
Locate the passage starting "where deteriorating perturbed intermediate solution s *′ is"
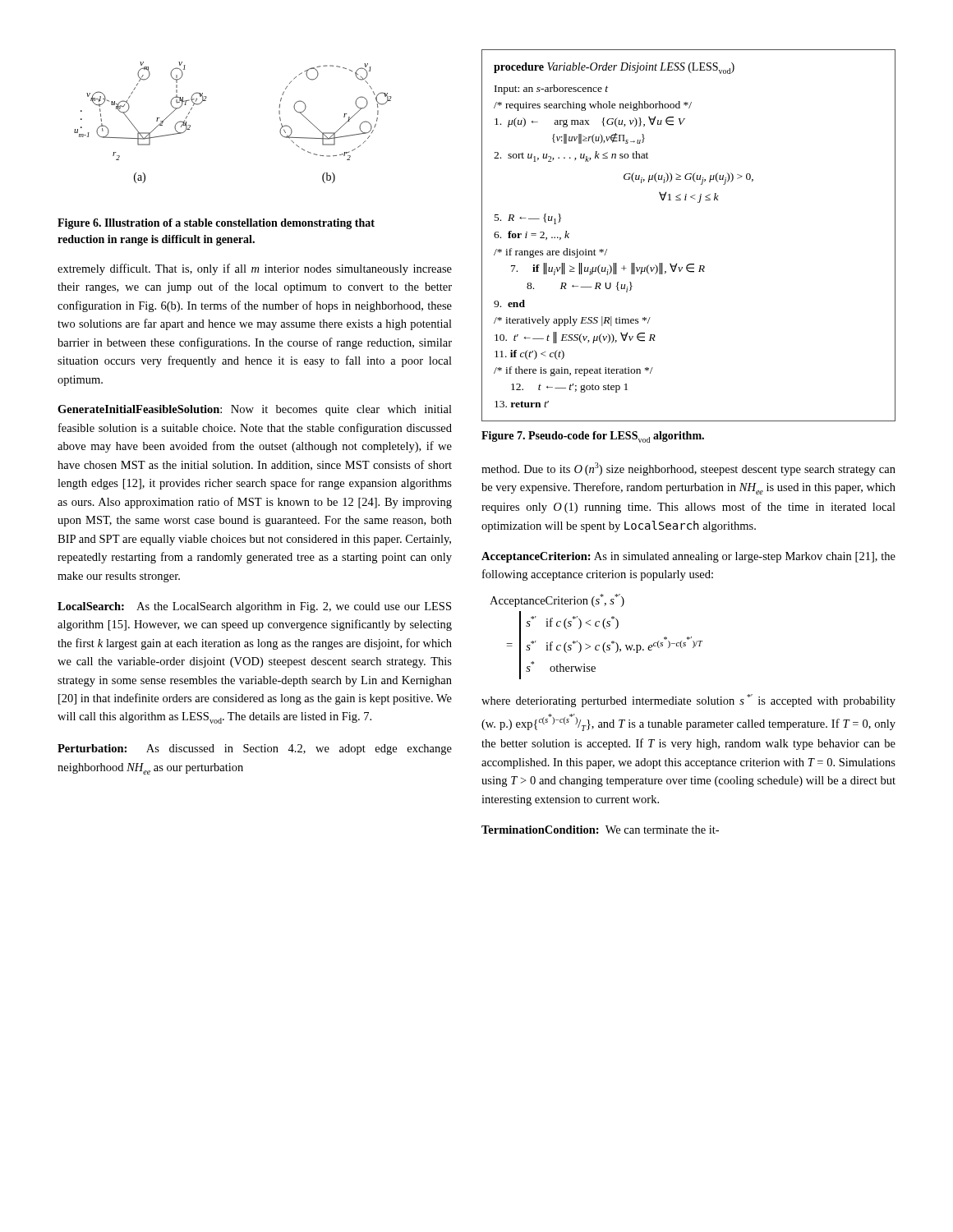tap(688, 750)
